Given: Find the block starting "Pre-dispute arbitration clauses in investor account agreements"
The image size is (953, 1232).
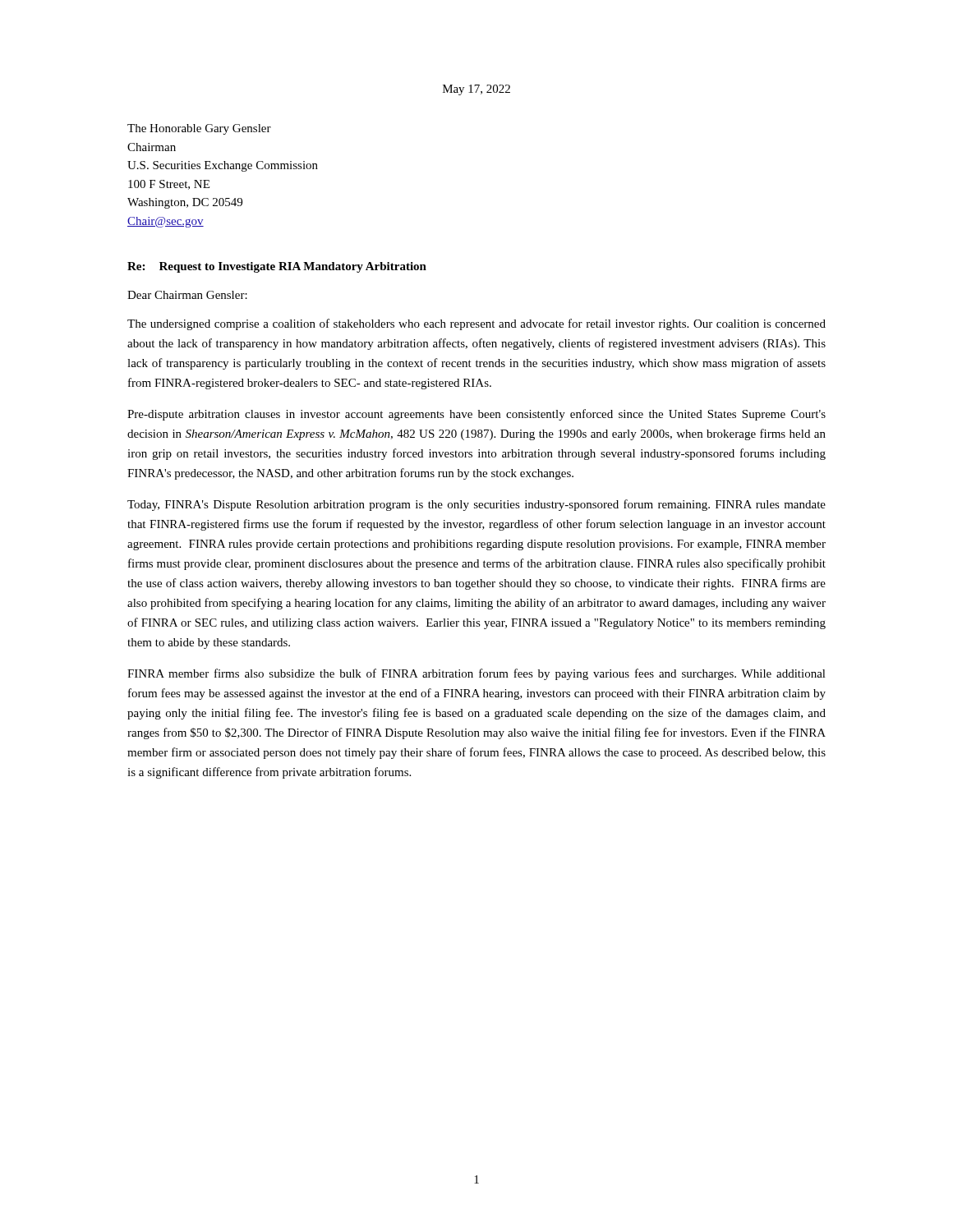Looking at the screenshot, I should coord(476,444).
